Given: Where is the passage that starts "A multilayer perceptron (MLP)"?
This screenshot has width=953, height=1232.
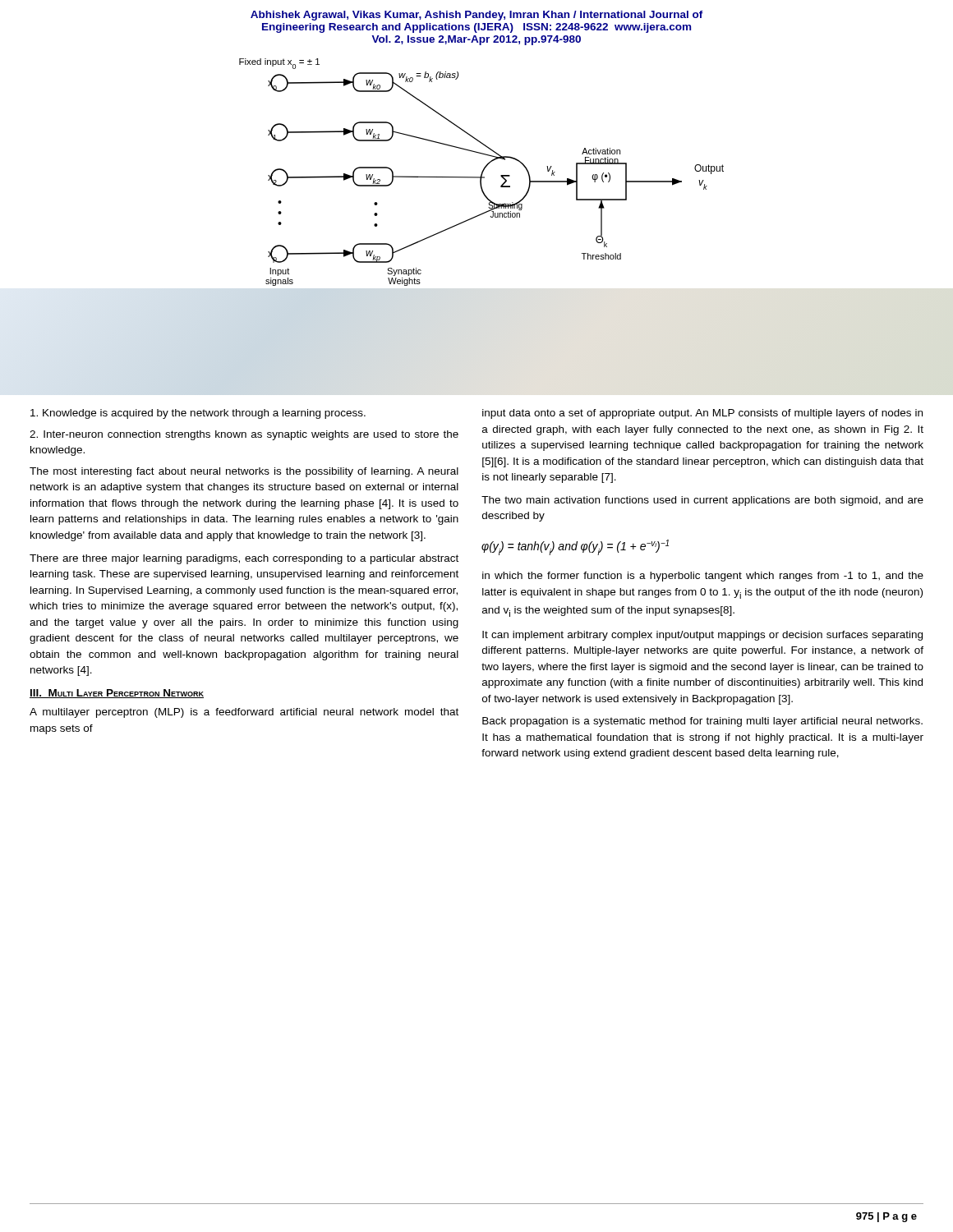Looking at the screenshot, I should (244, 720).
